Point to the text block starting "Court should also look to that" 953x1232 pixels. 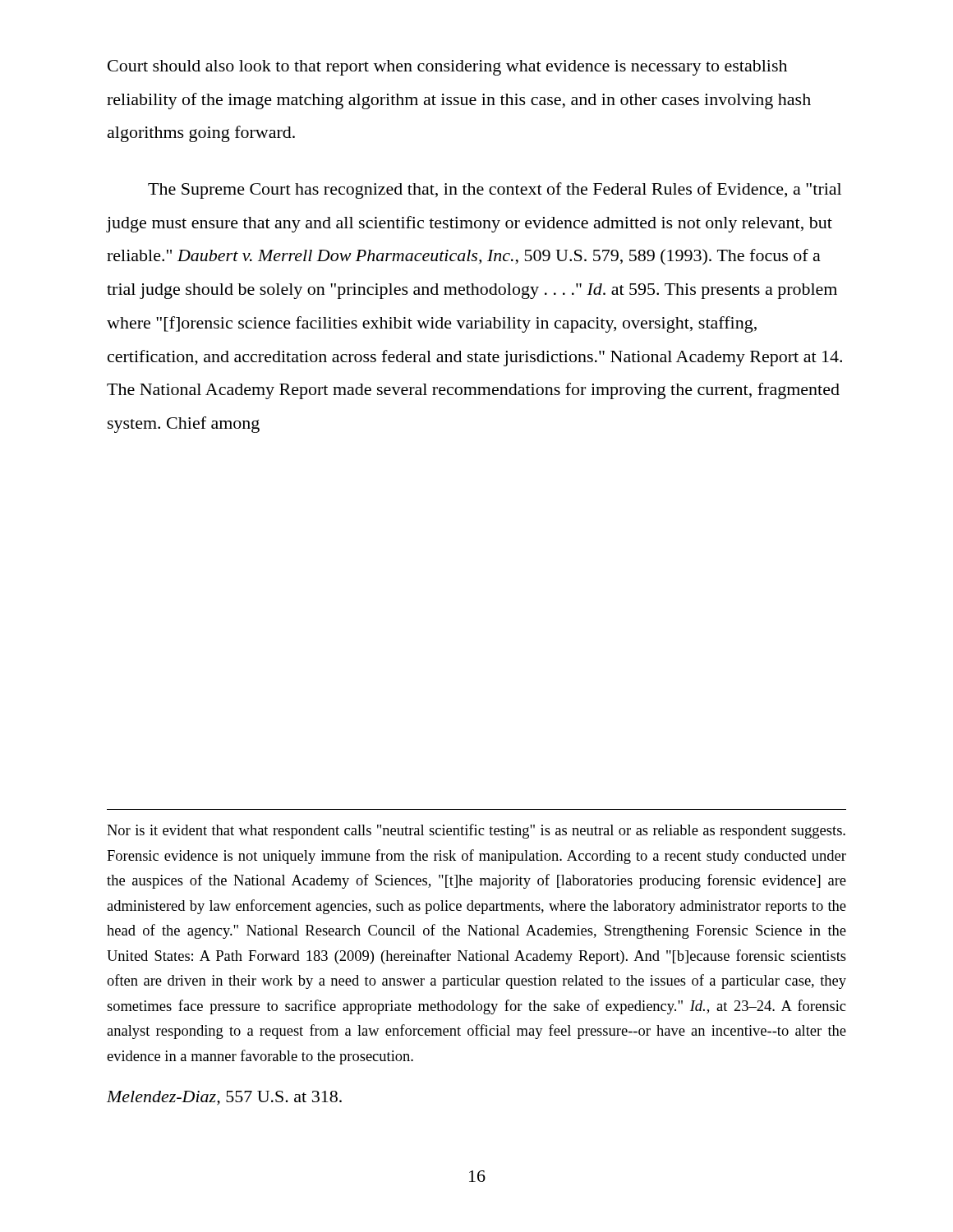pyautogui.click(x=476, y=245)
